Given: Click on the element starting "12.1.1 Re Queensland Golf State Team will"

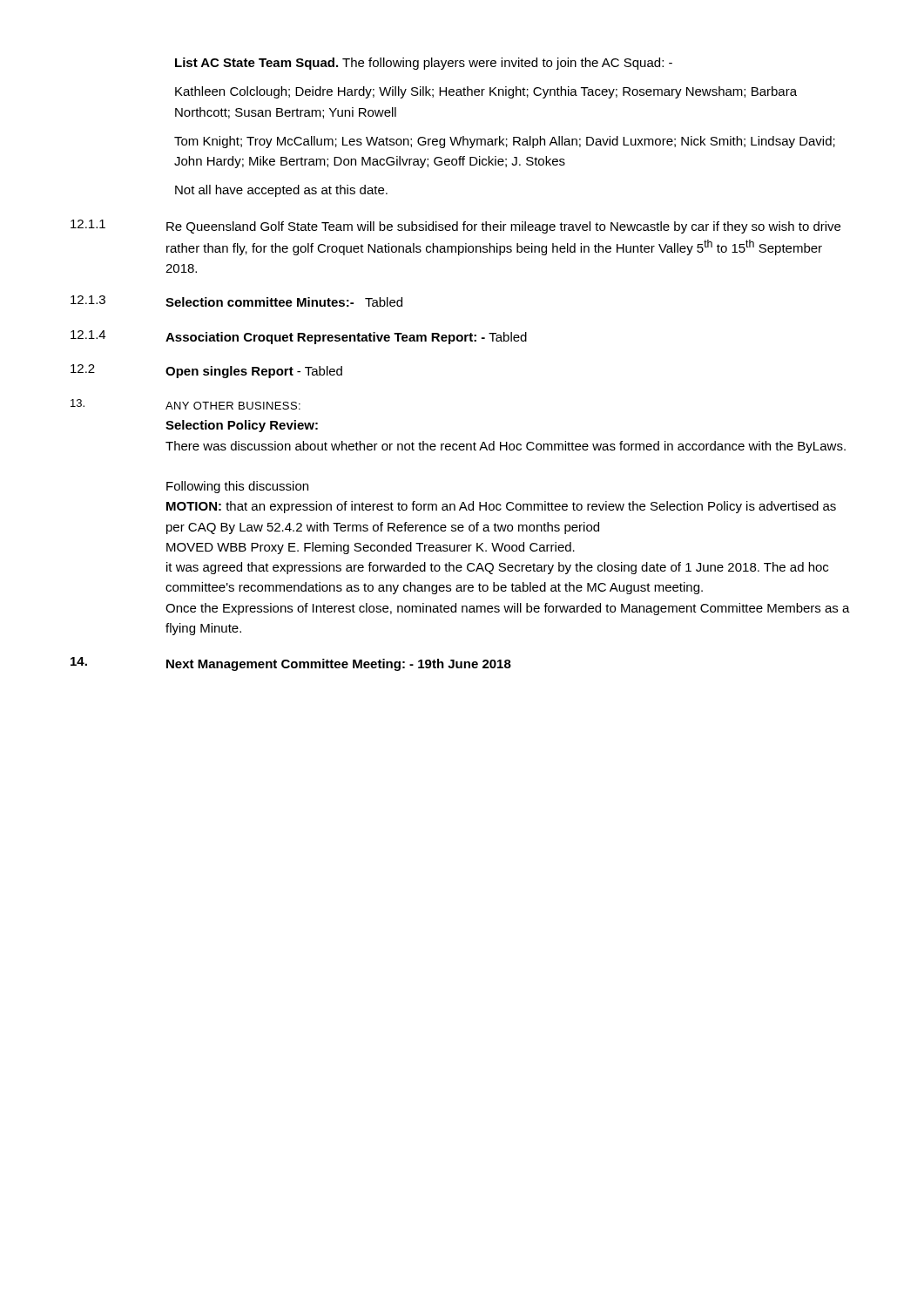Looking at the screenshot, I should [x=462, y=247].
